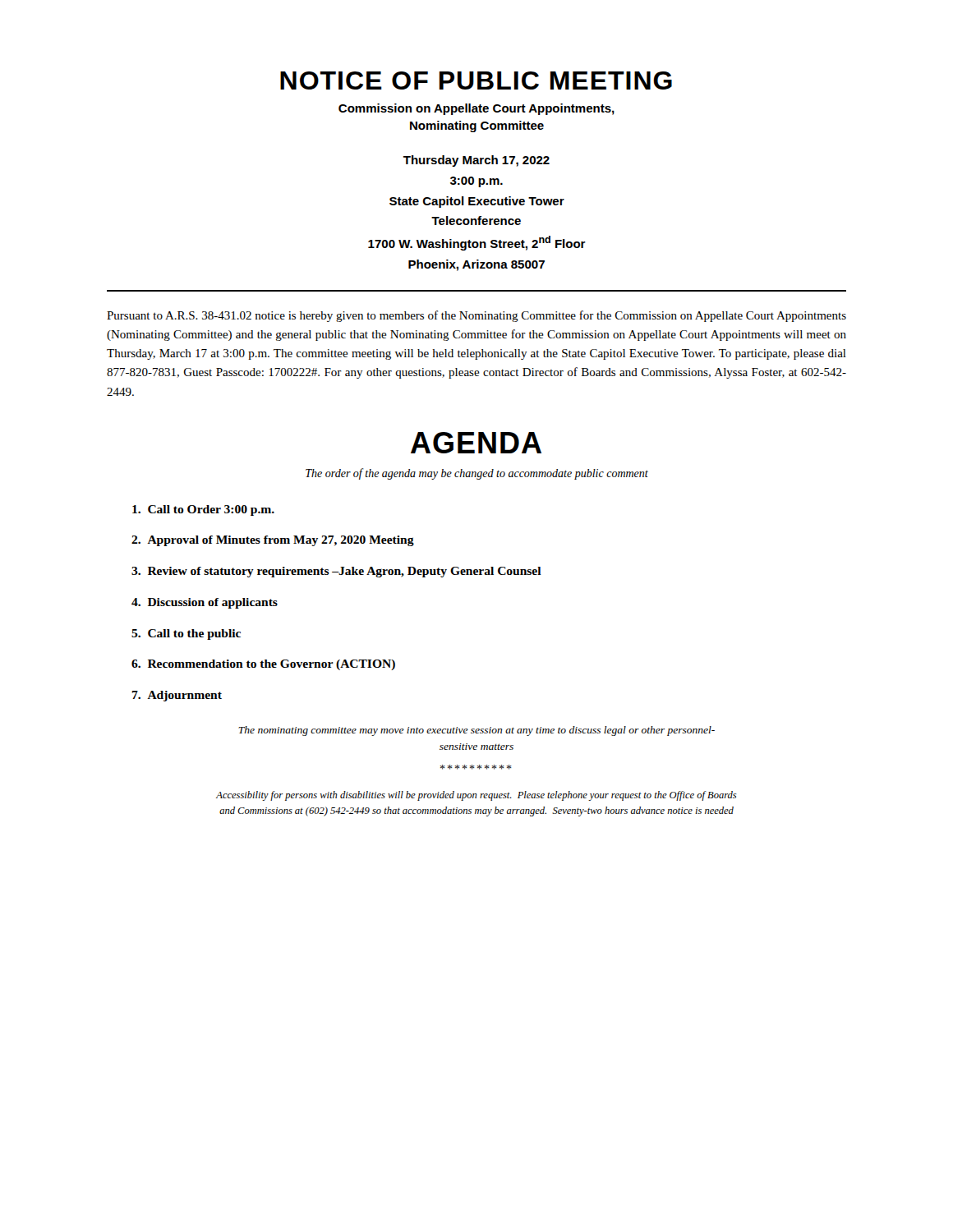Point to the text starting "Call to Order 3:00"
This screenshot has height=1232, width=953.
tap(203, 509)
